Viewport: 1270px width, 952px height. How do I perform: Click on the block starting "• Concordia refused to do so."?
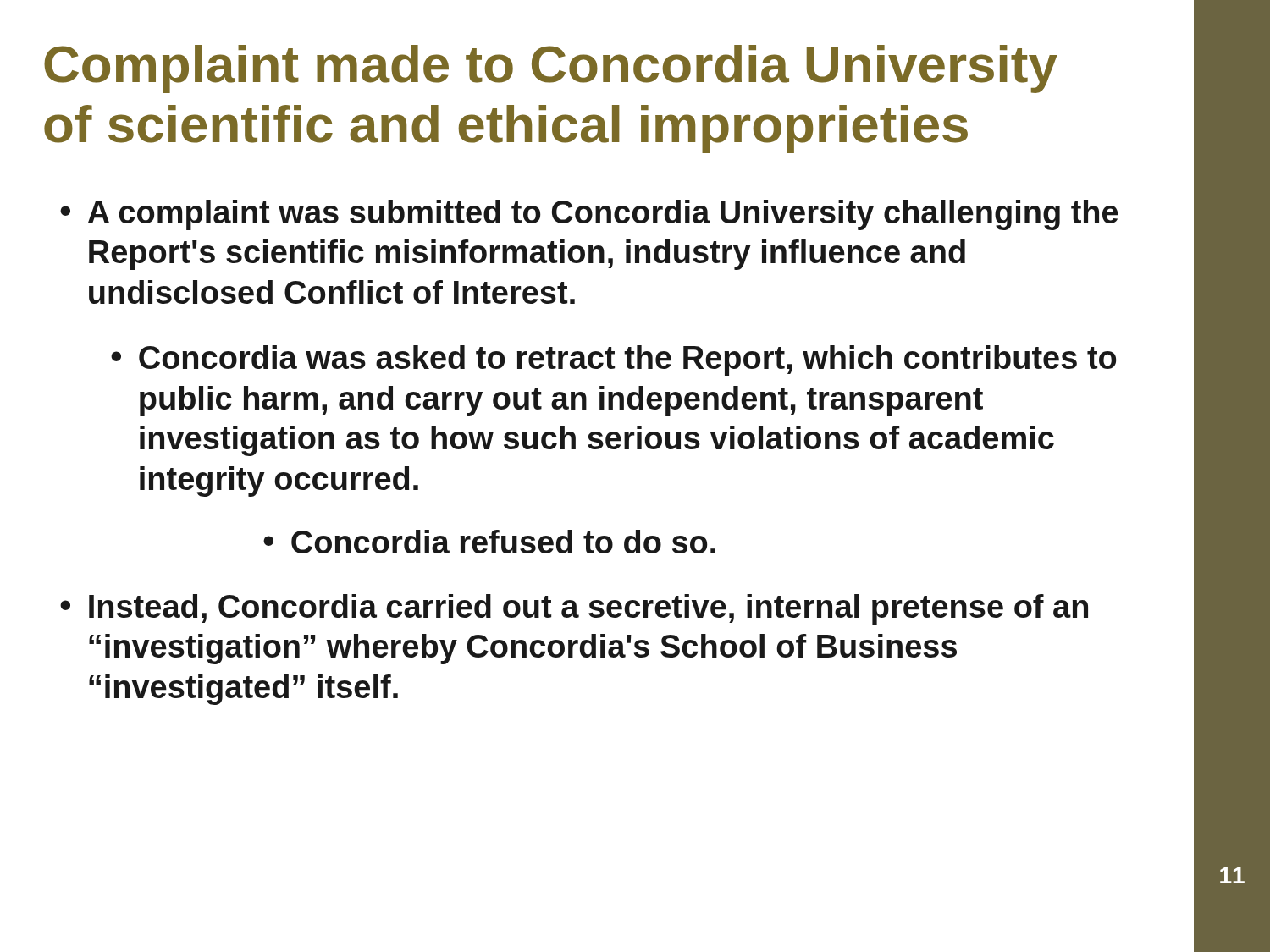point(490,543)
